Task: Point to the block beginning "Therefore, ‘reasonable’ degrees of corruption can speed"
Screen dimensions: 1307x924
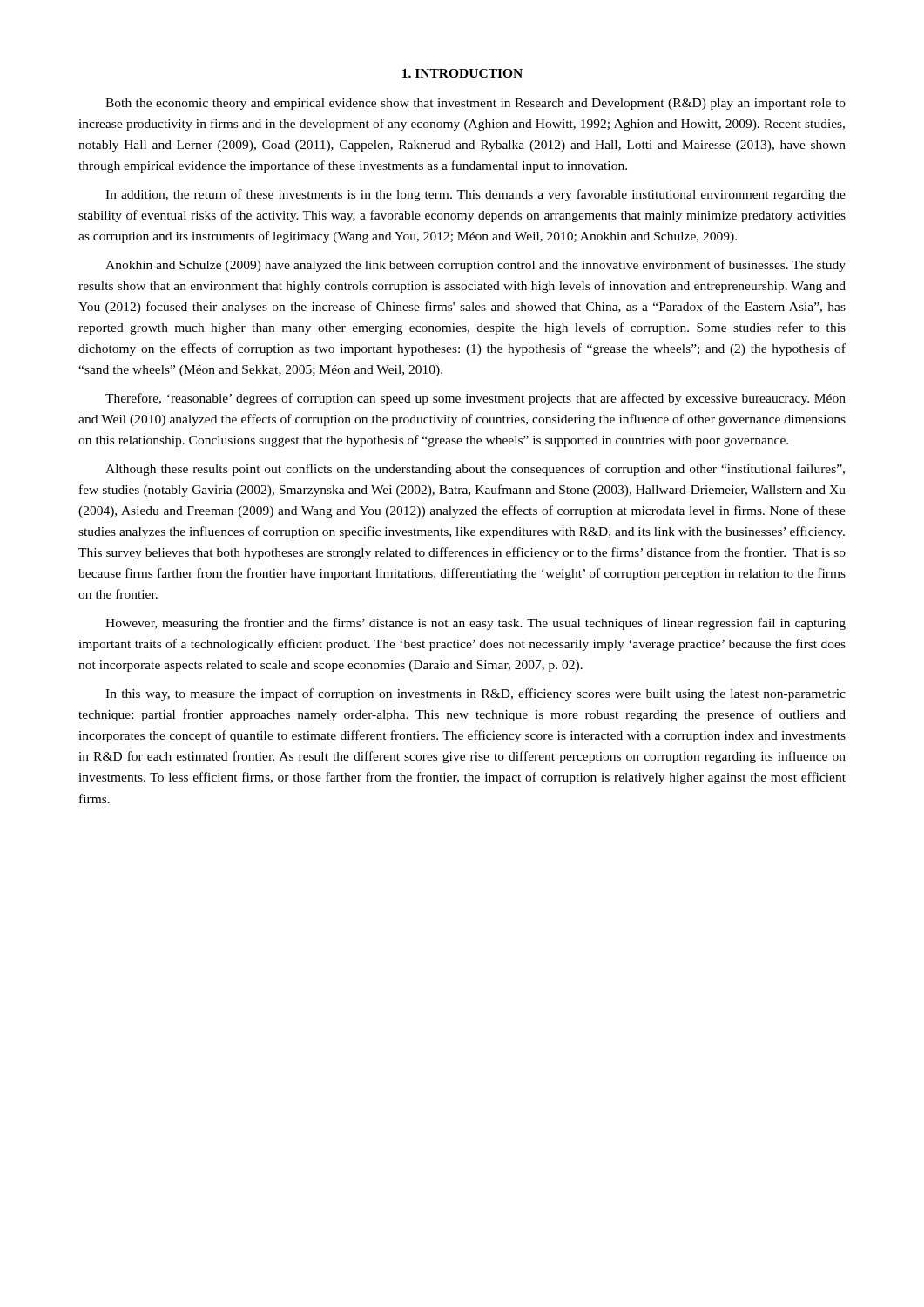Action: click(462, 419)
